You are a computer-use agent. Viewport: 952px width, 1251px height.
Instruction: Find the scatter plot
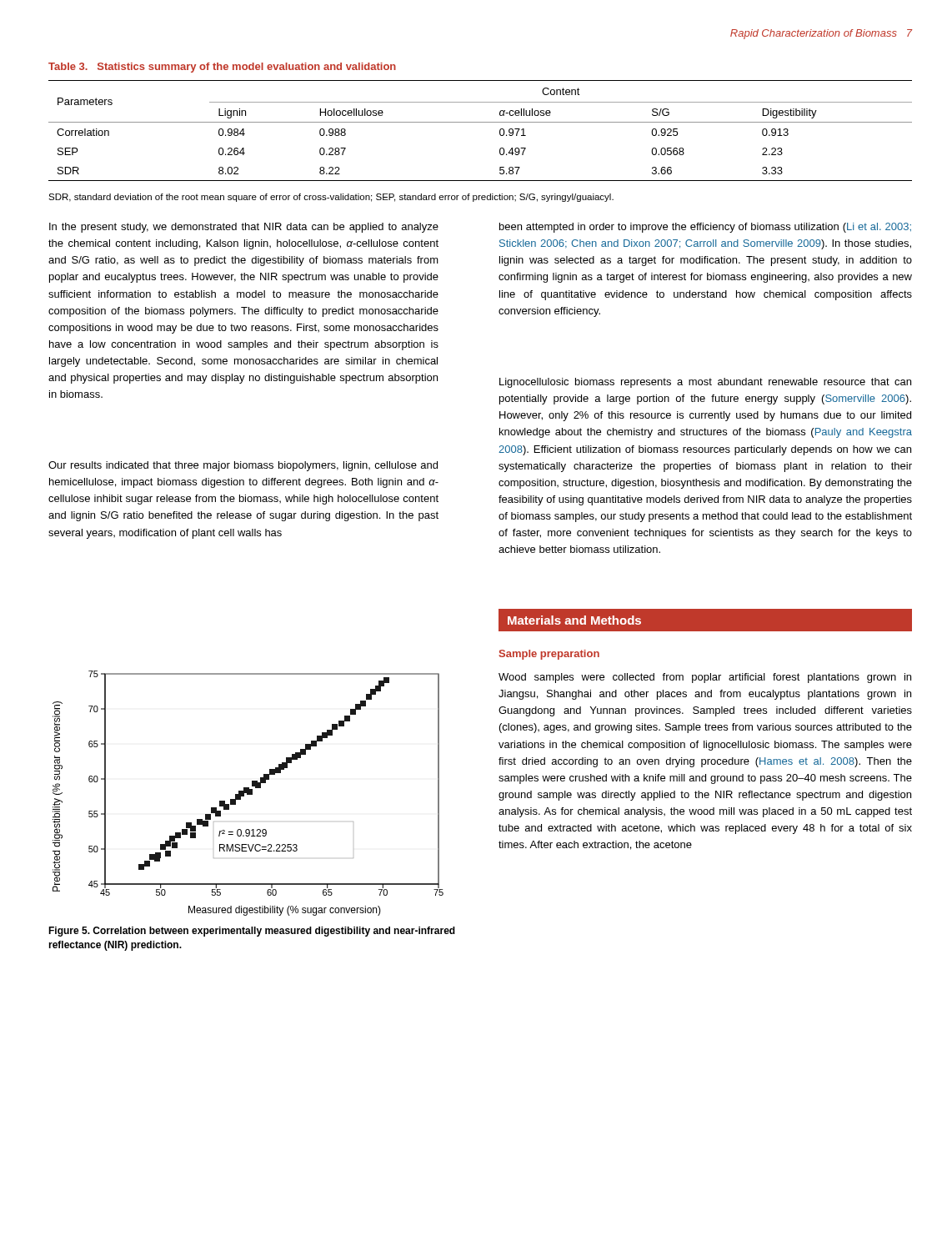pyautogui.click(x=253, y=788)
